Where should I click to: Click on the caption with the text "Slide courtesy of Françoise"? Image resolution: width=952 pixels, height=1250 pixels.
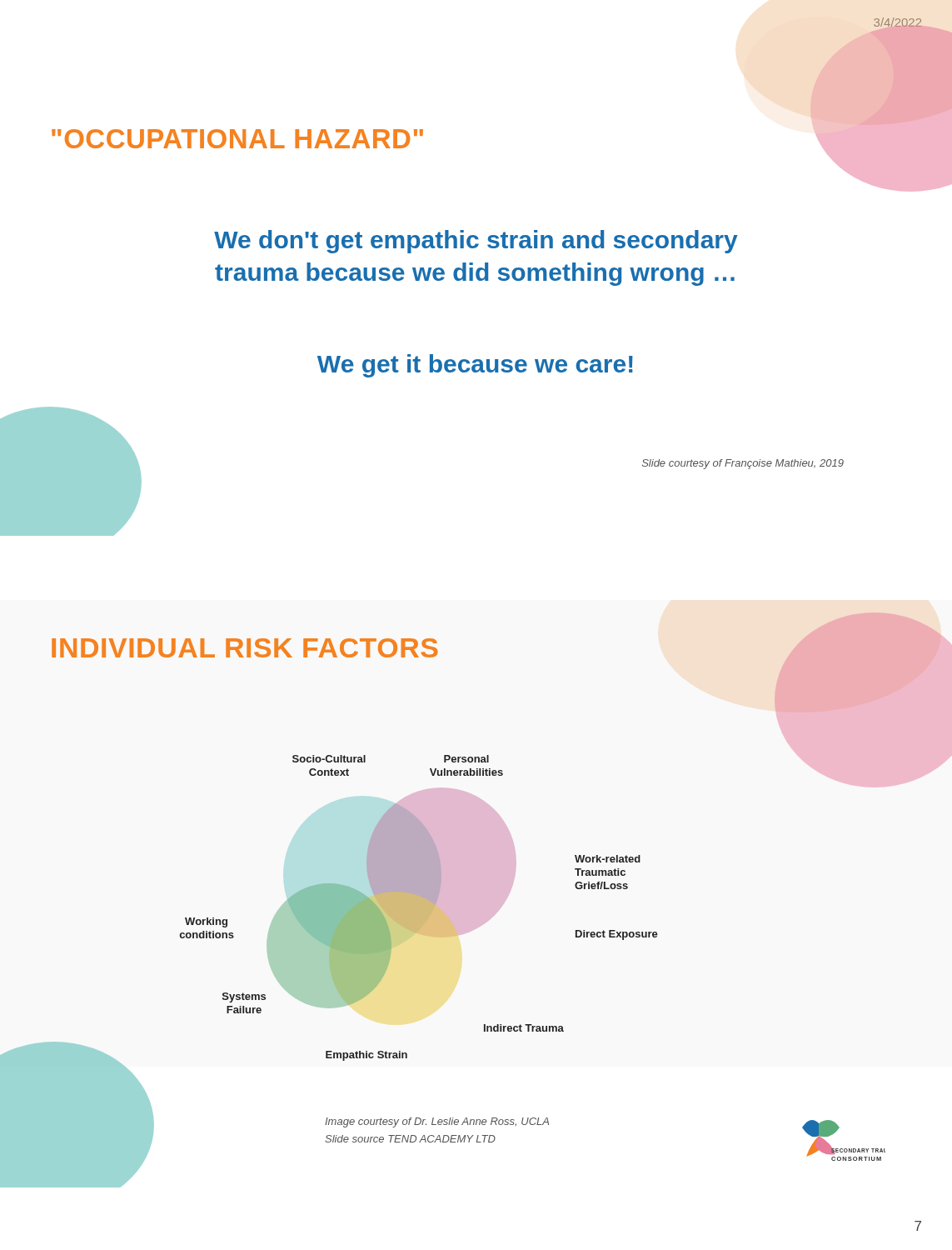click(x=743, y=463)
